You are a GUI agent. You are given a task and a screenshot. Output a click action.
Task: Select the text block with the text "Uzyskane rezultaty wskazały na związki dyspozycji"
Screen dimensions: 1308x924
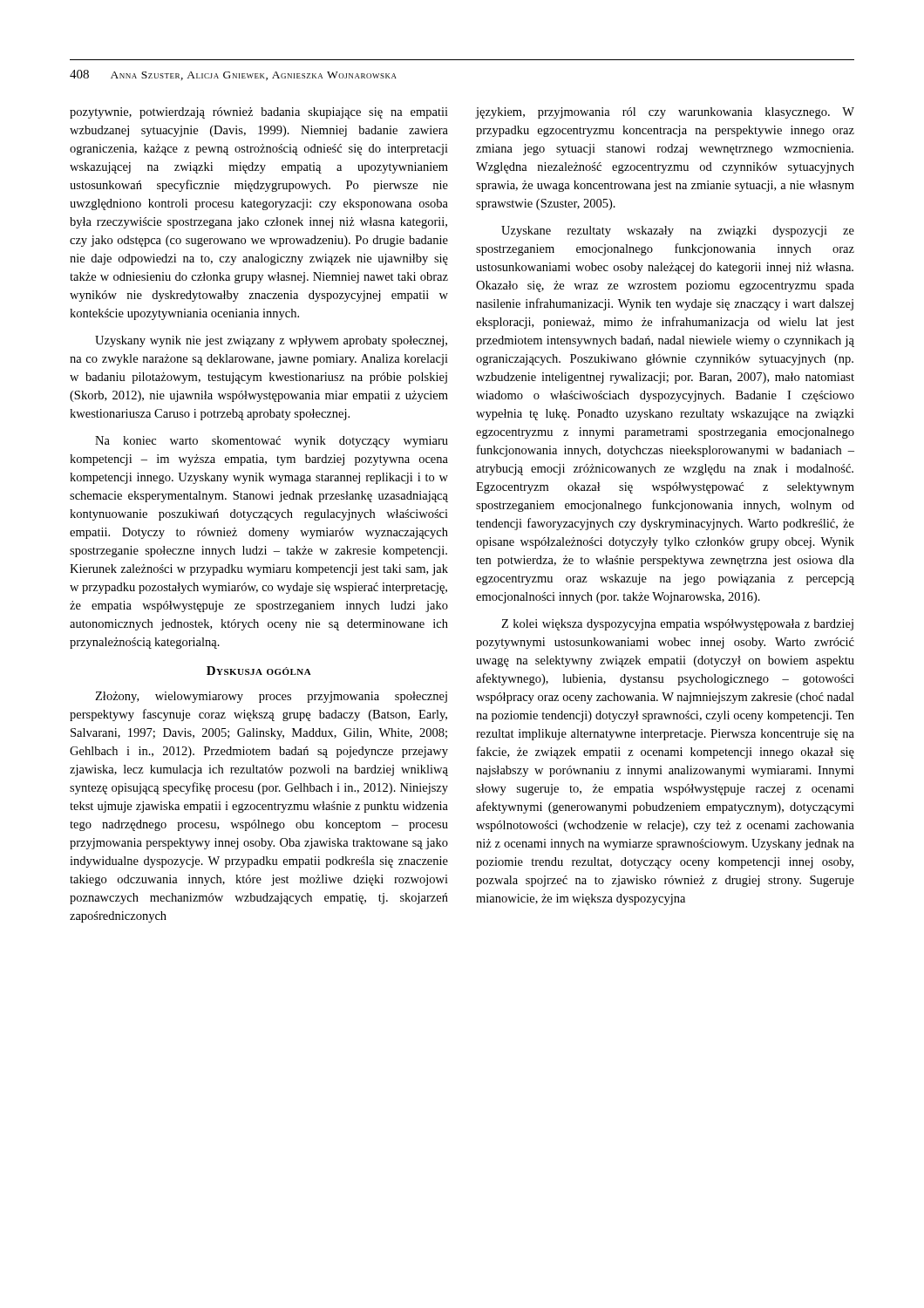point(665,413)
